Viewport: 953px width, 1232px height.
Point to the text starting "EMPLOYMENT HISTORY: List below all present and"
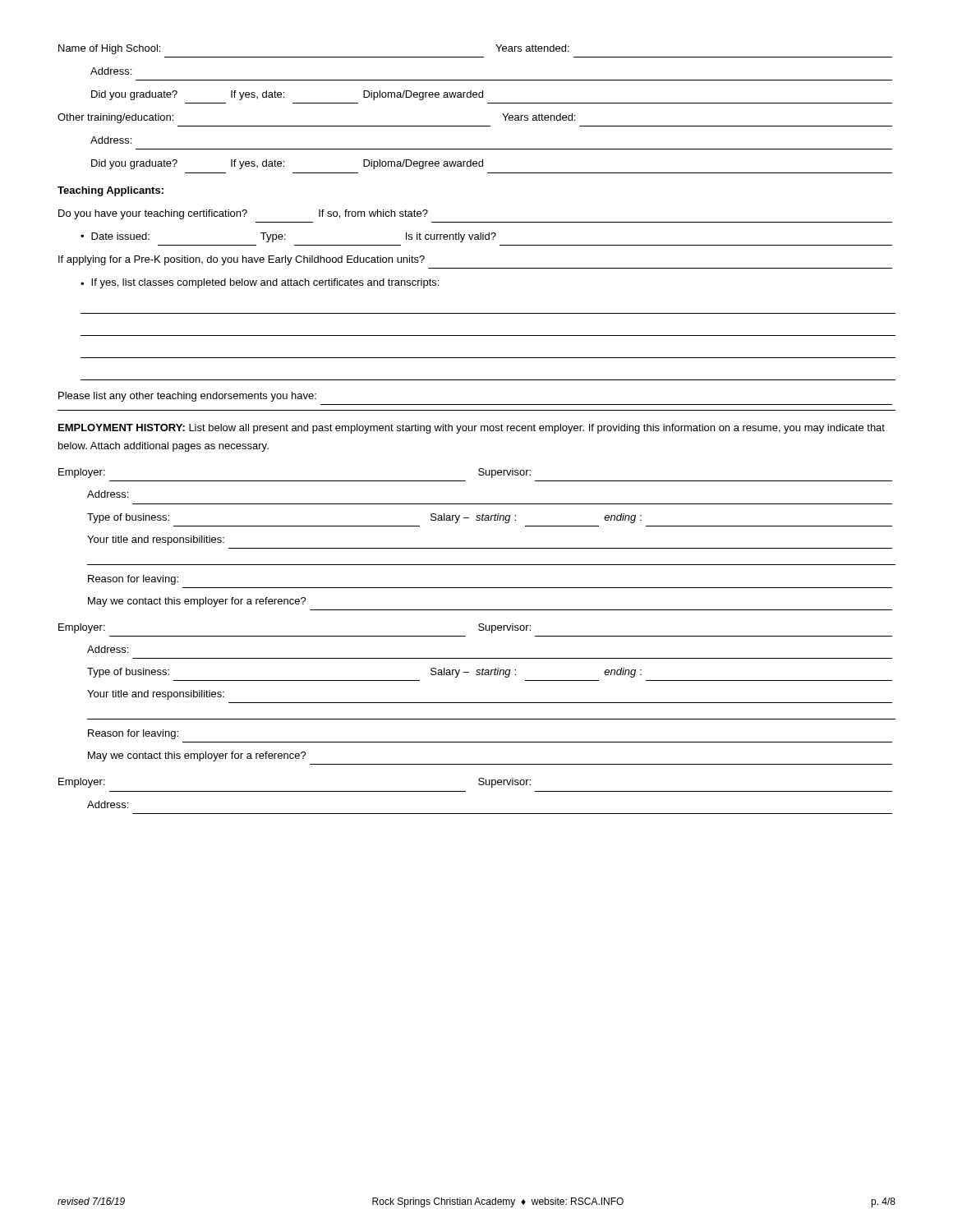(471, 437)
